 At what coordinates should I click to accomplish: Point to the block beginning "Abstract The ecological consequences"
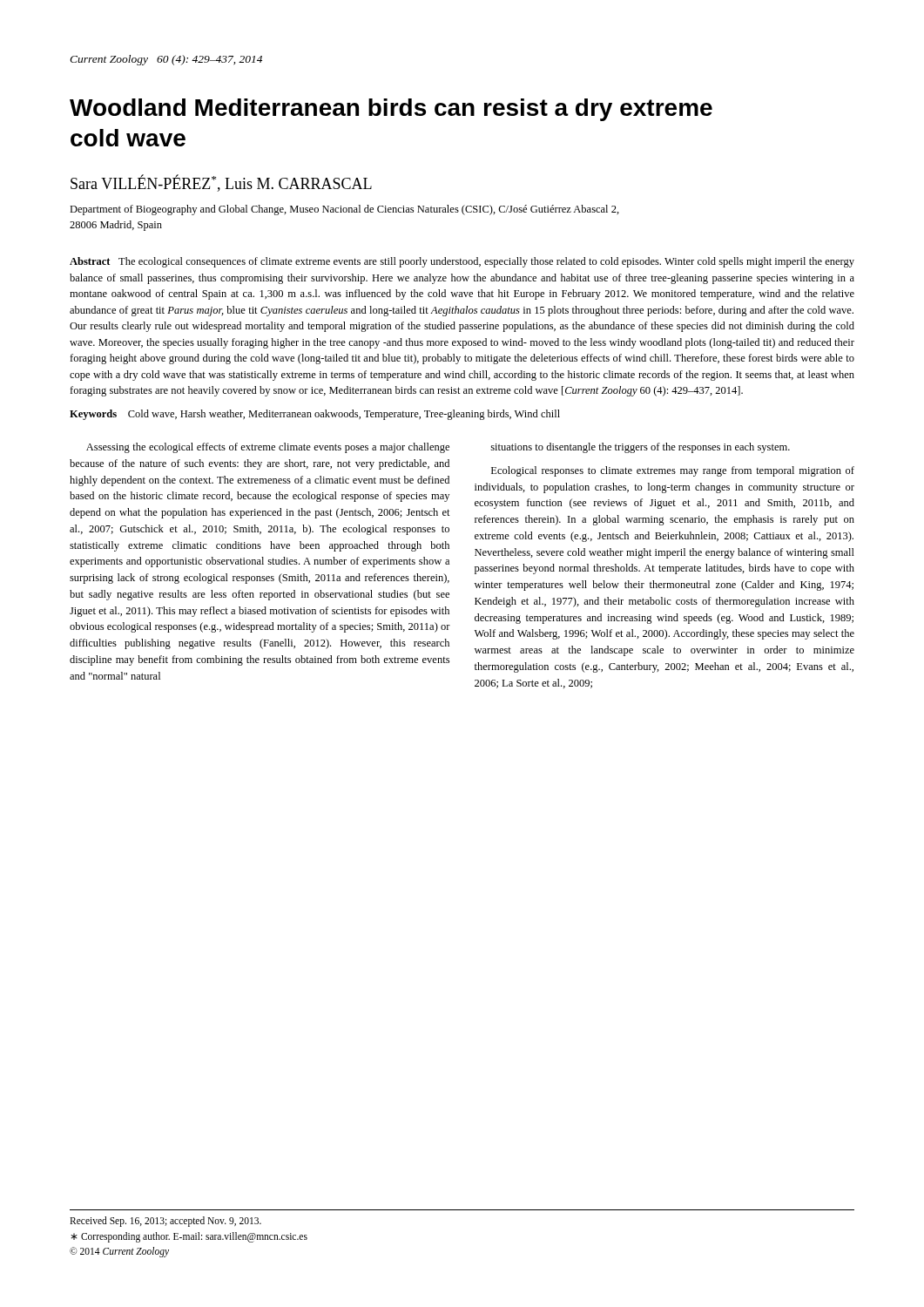pyautogui.click(x=462, y=326)
